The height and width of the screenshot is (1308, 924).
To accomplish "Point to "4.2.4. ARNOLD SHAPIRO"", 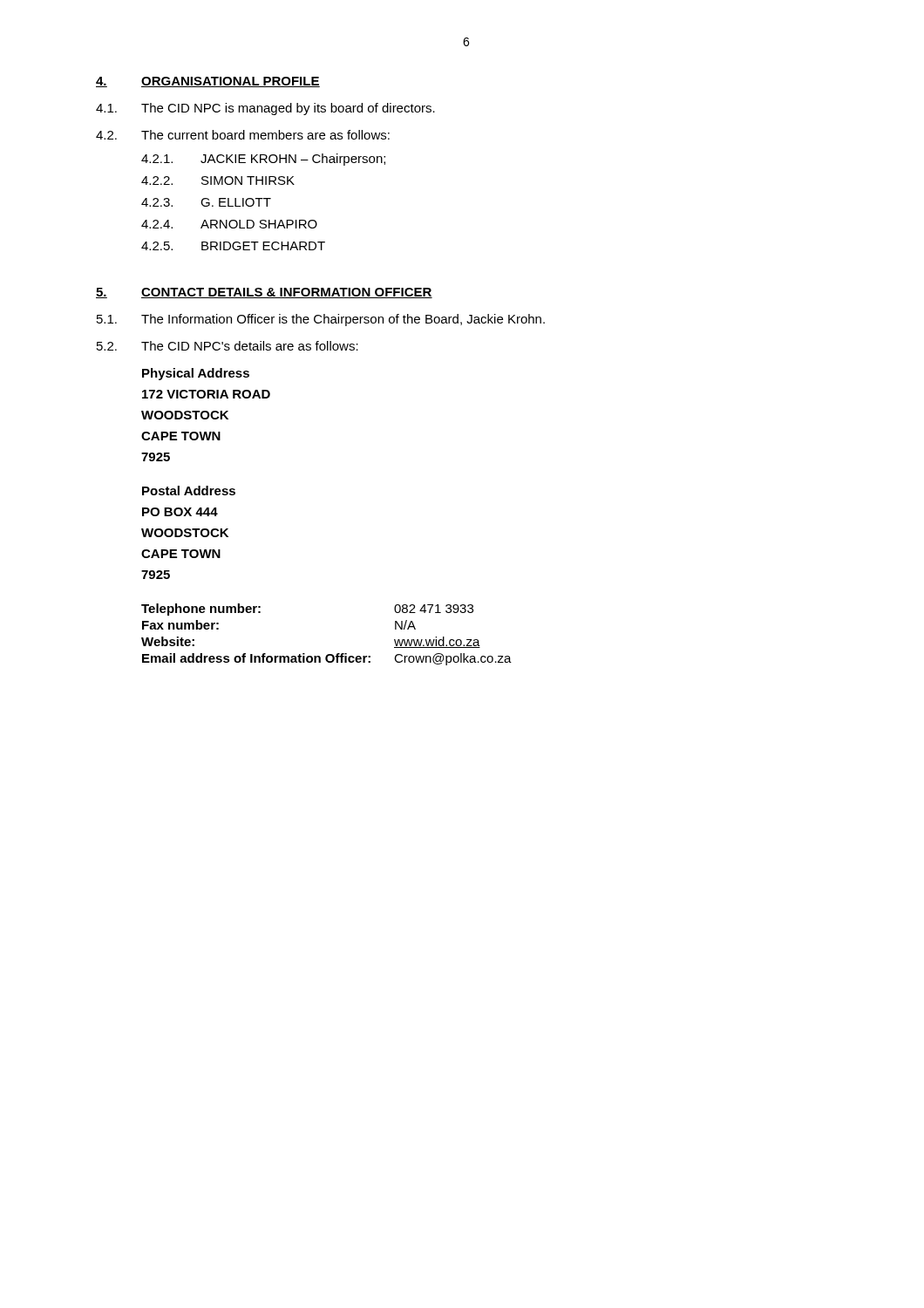I will point(229,224).
